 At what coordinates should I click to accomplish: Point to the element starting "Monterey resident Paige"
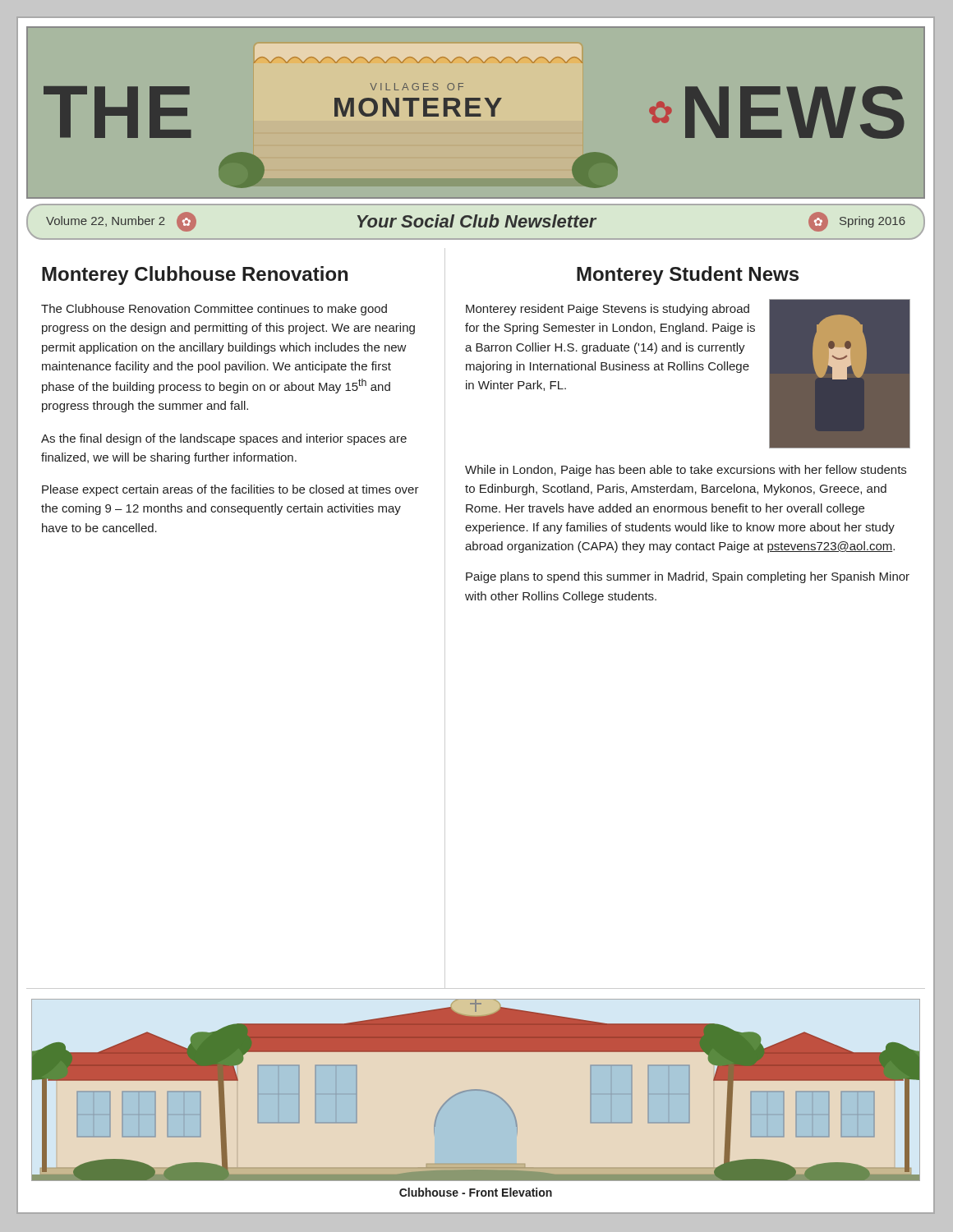tap(610, 347)
